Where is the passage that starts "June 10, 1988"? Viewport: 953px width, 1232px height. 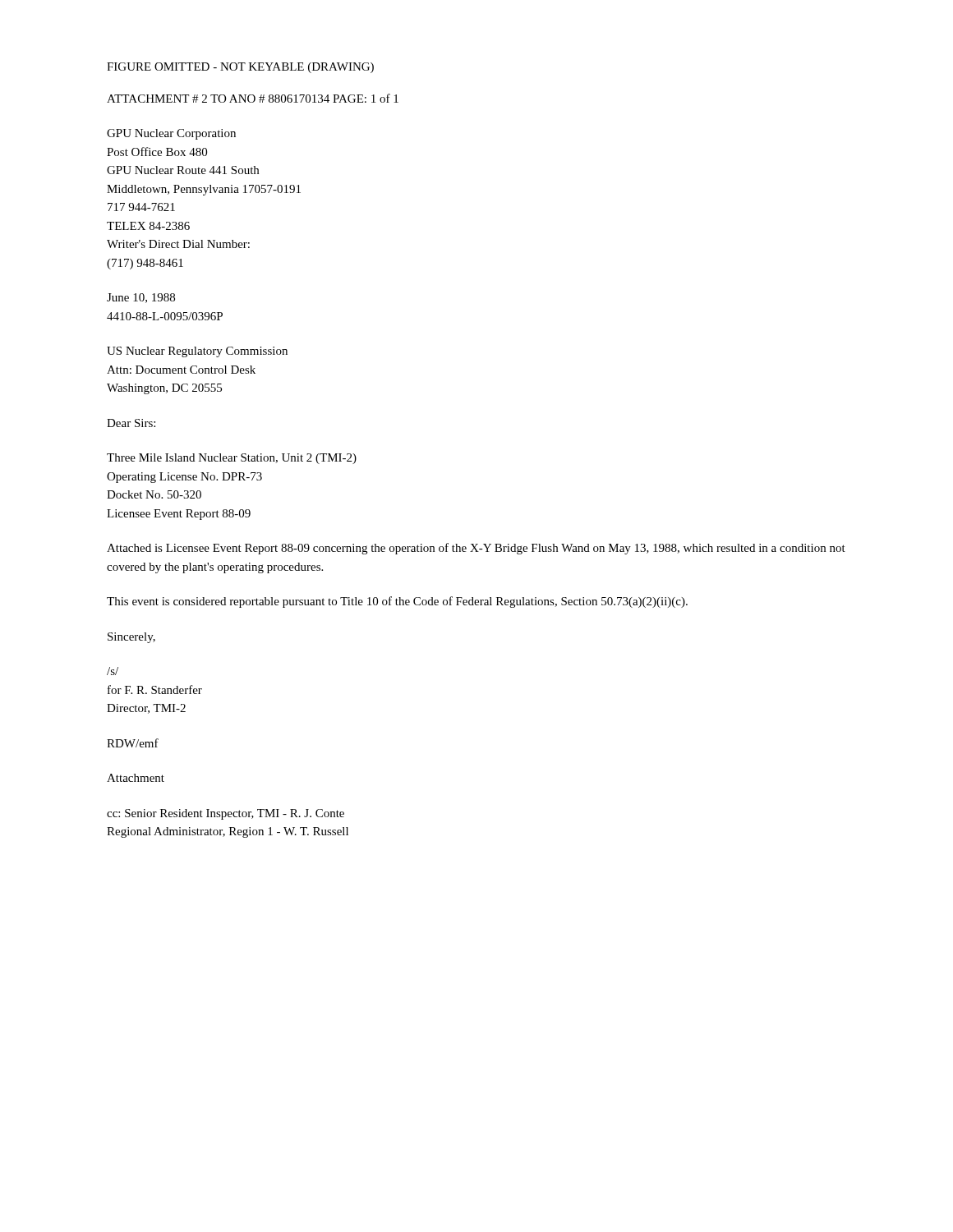141,298
